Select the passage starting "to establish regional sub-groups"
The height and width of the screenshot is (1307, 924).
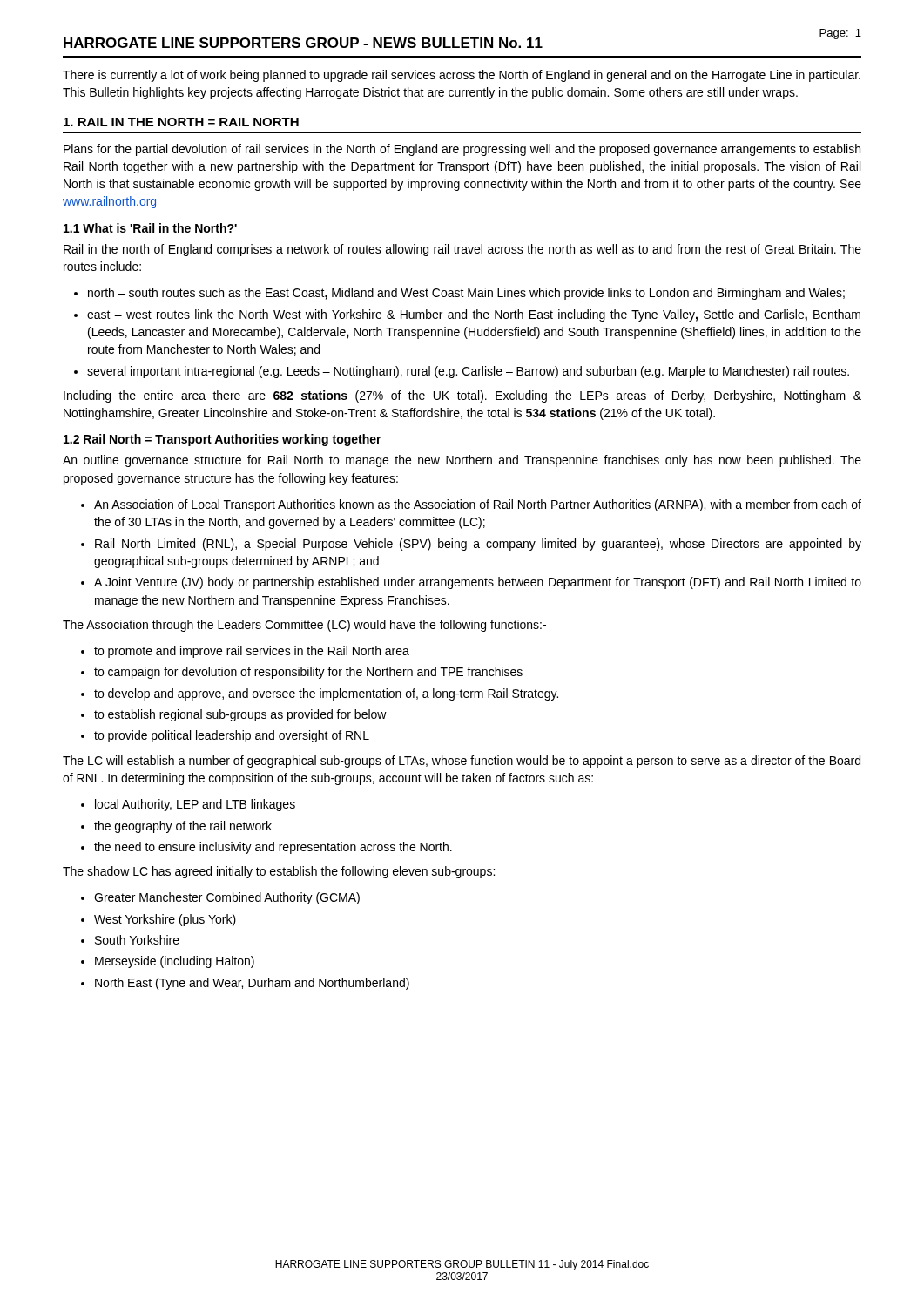pyautogui.click(x=234, y=715)
